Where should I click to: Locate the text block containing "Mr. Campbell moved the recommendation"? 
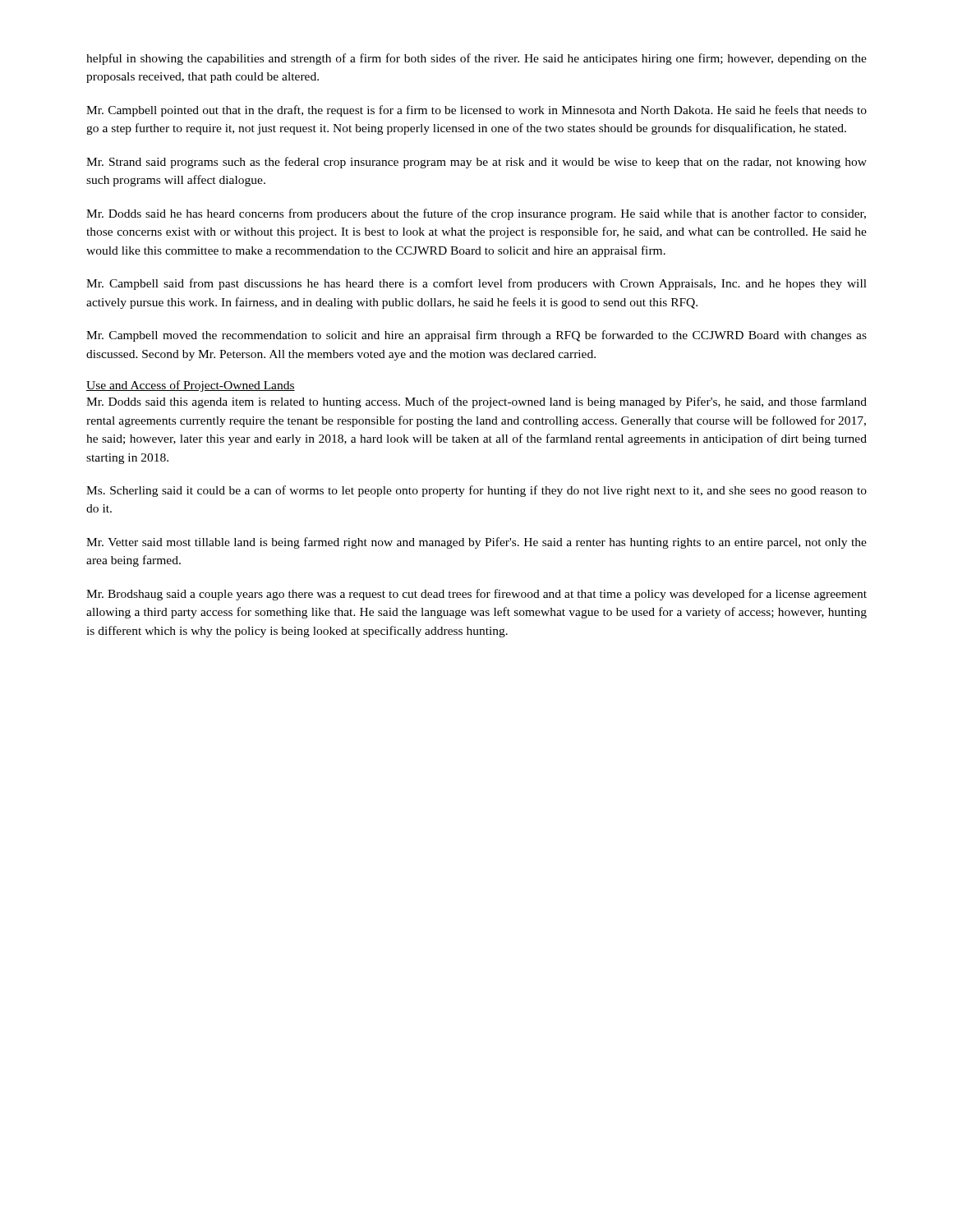tap(476, 344)
